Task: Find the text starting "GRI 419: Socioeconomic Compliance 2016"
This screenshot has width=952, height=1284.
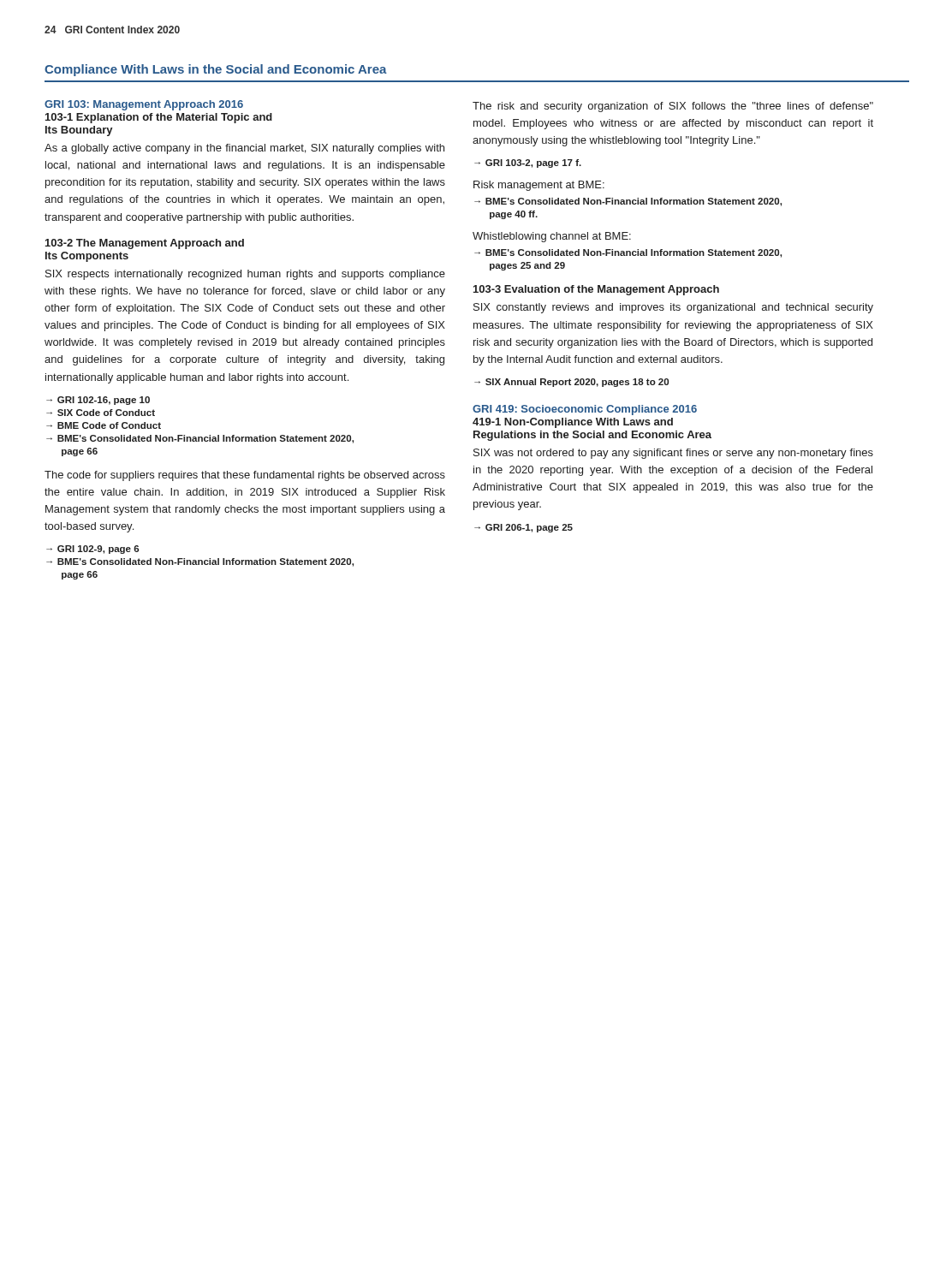Action: click(592, 422)
